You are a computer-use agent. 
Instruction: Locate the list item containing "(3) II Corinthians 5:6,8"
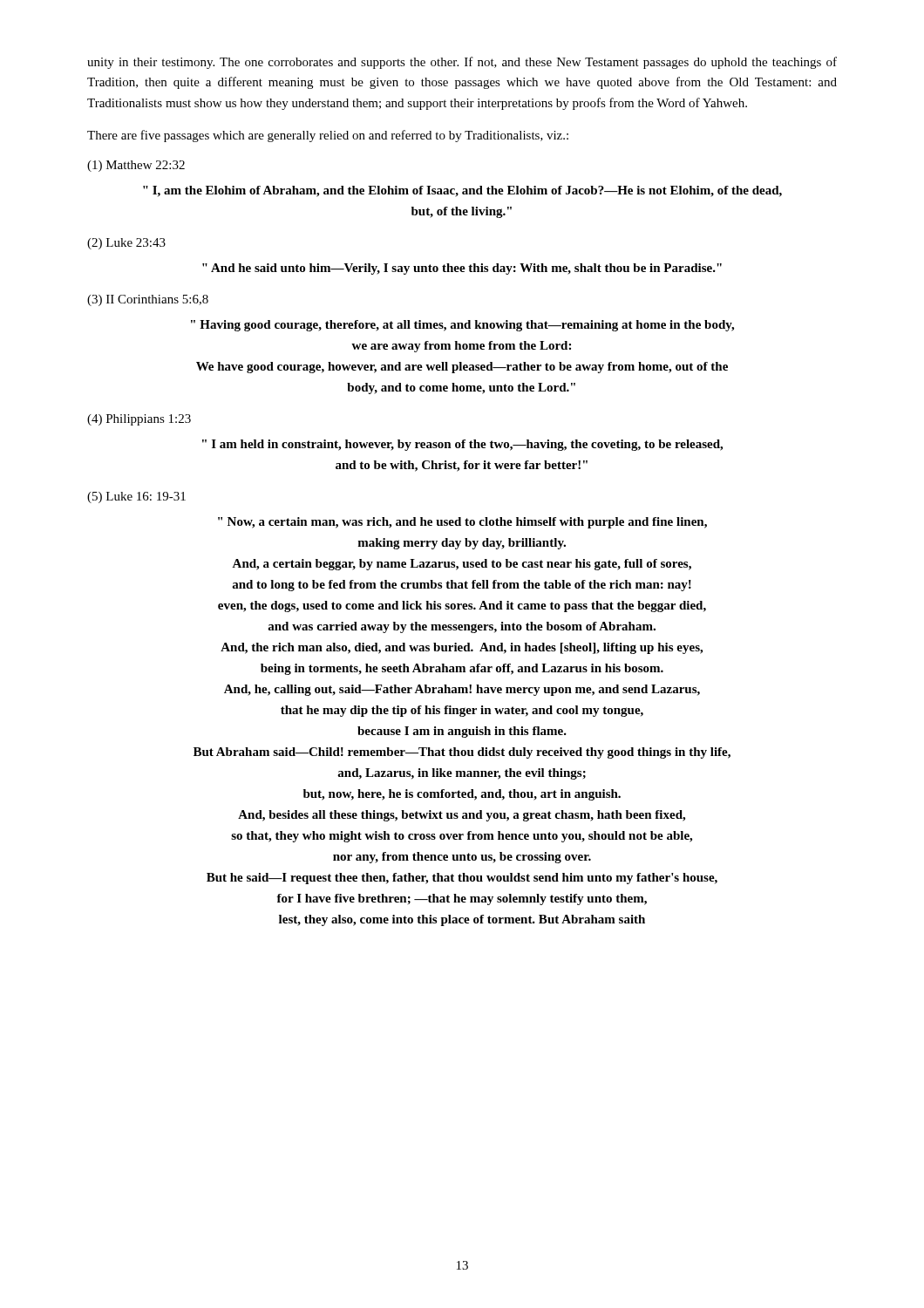[148, 299]
